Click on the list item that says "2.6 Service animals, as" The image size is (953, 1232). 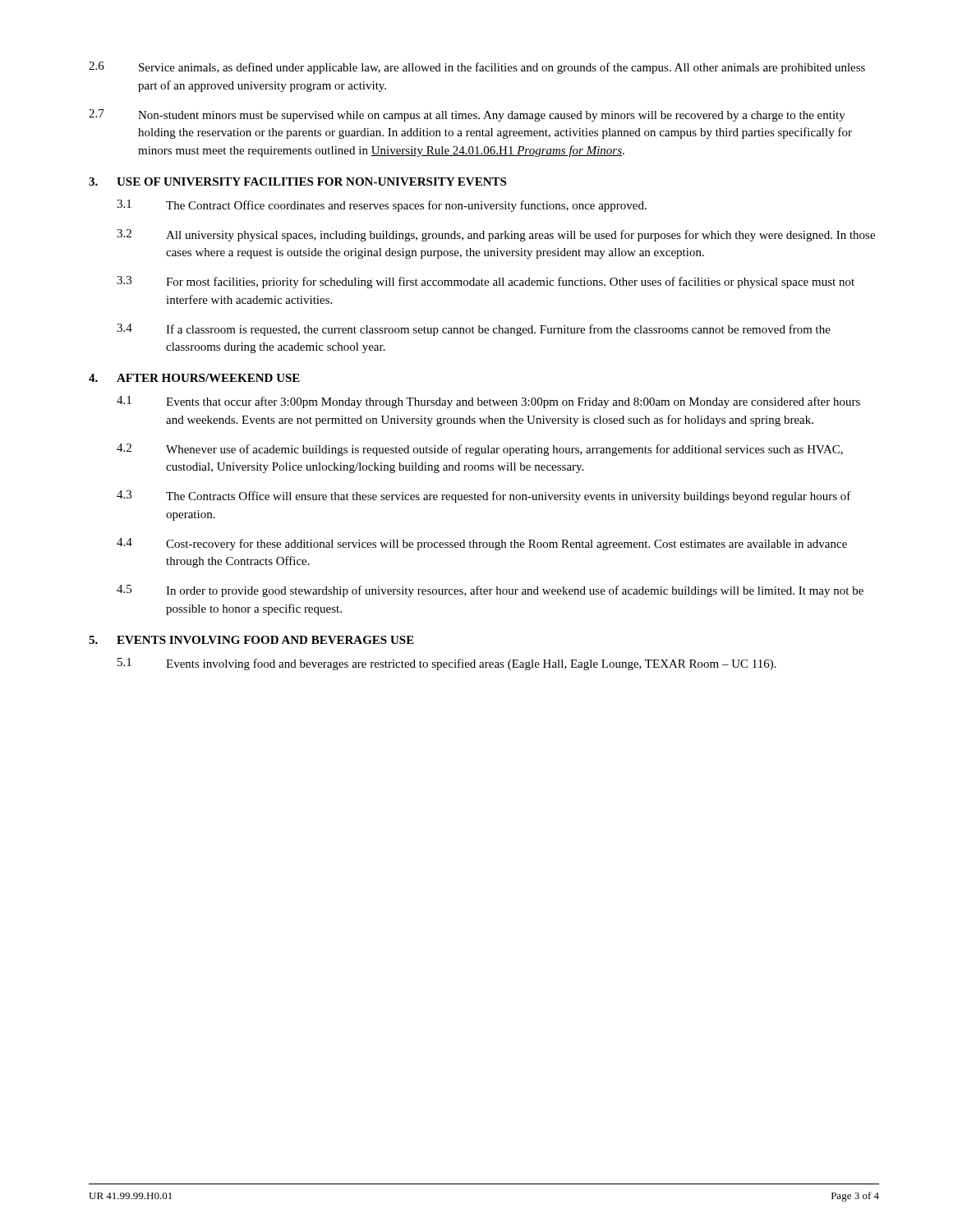484,77
